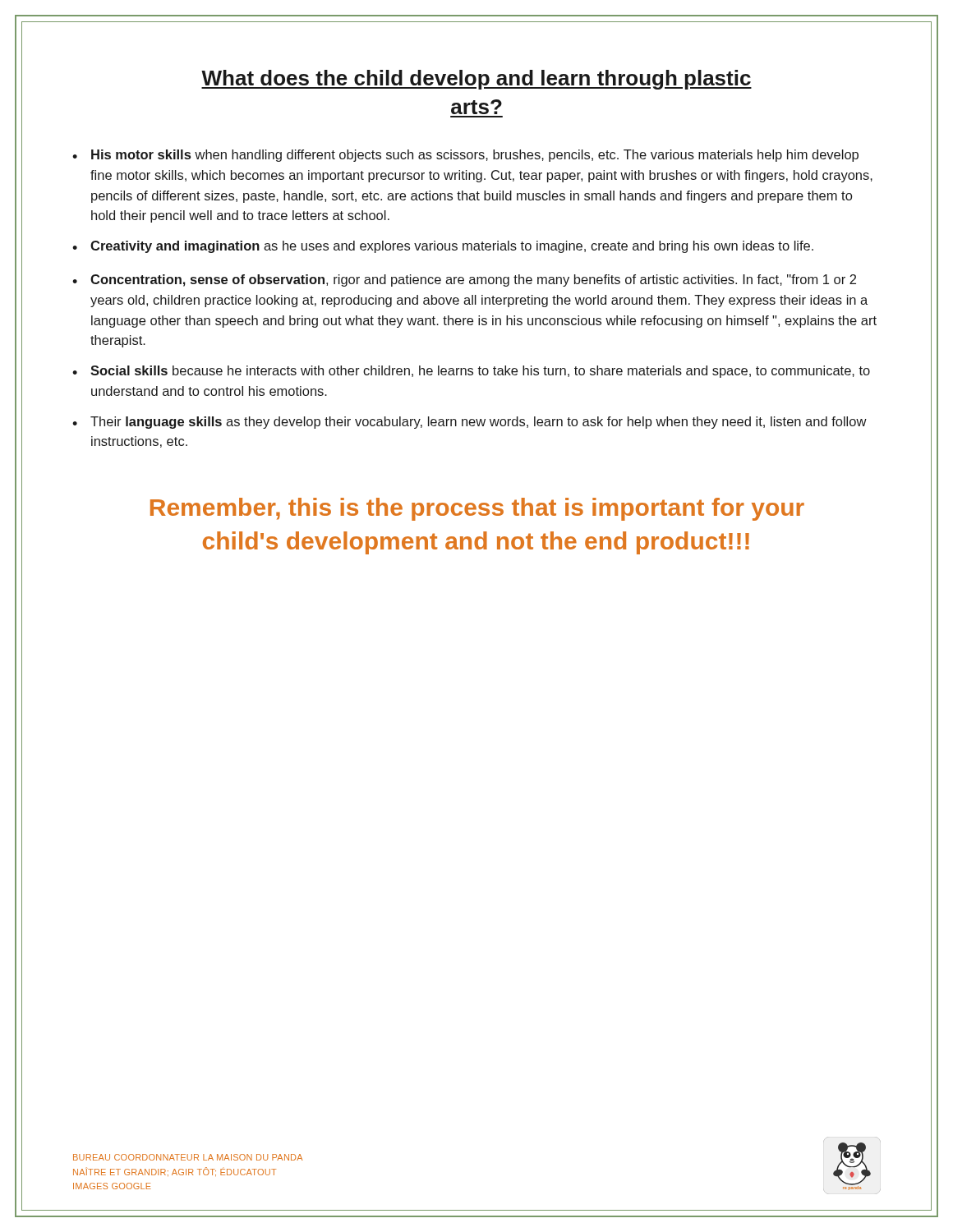953x1232 pixels.
Task: Point to the passage starting "• Creativity and imagination as he uses and"
Action: [x=476, y=248]
